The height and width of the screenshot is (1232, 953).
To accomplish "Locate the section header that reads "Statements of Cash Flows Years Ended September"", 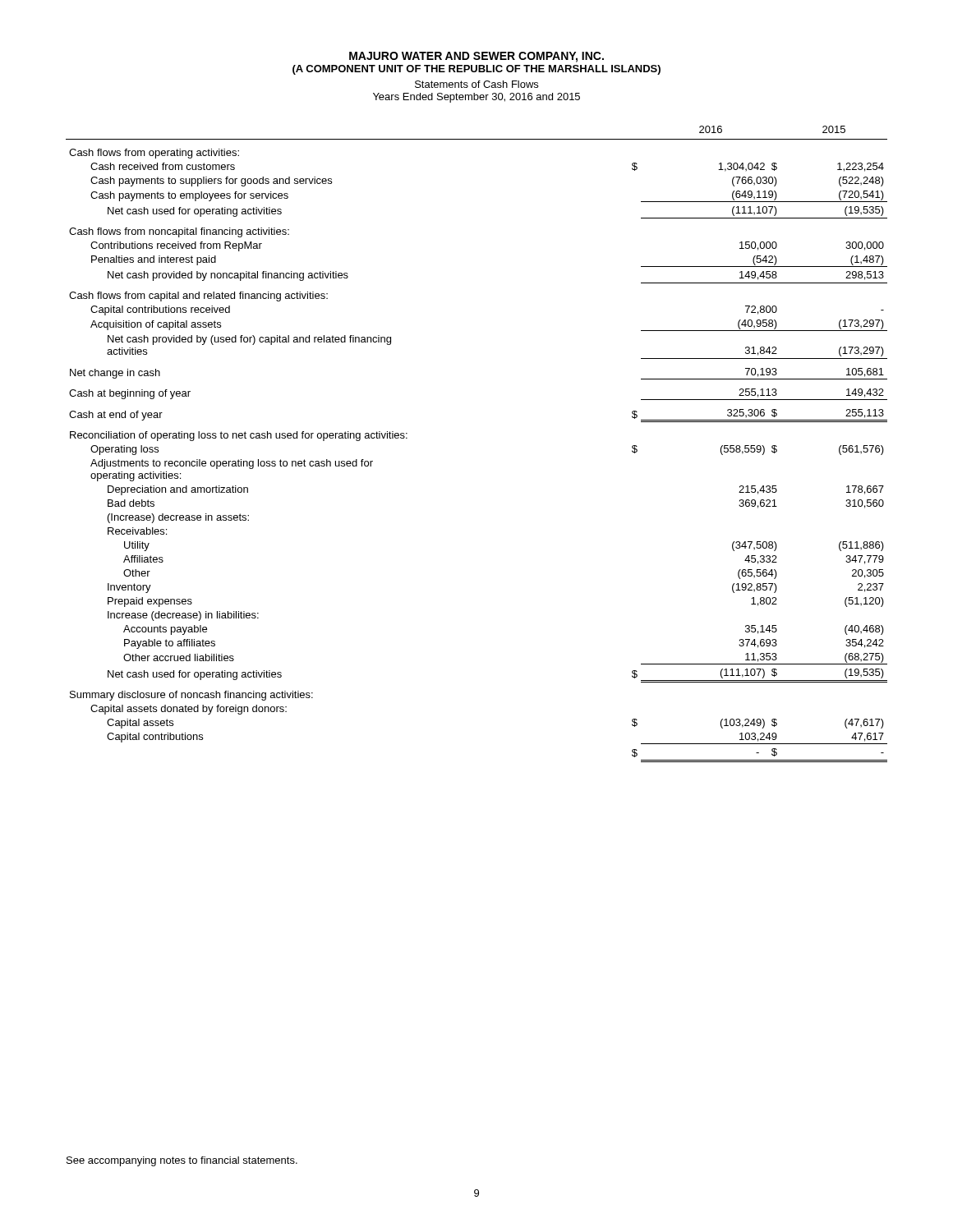I will [476, 90].
